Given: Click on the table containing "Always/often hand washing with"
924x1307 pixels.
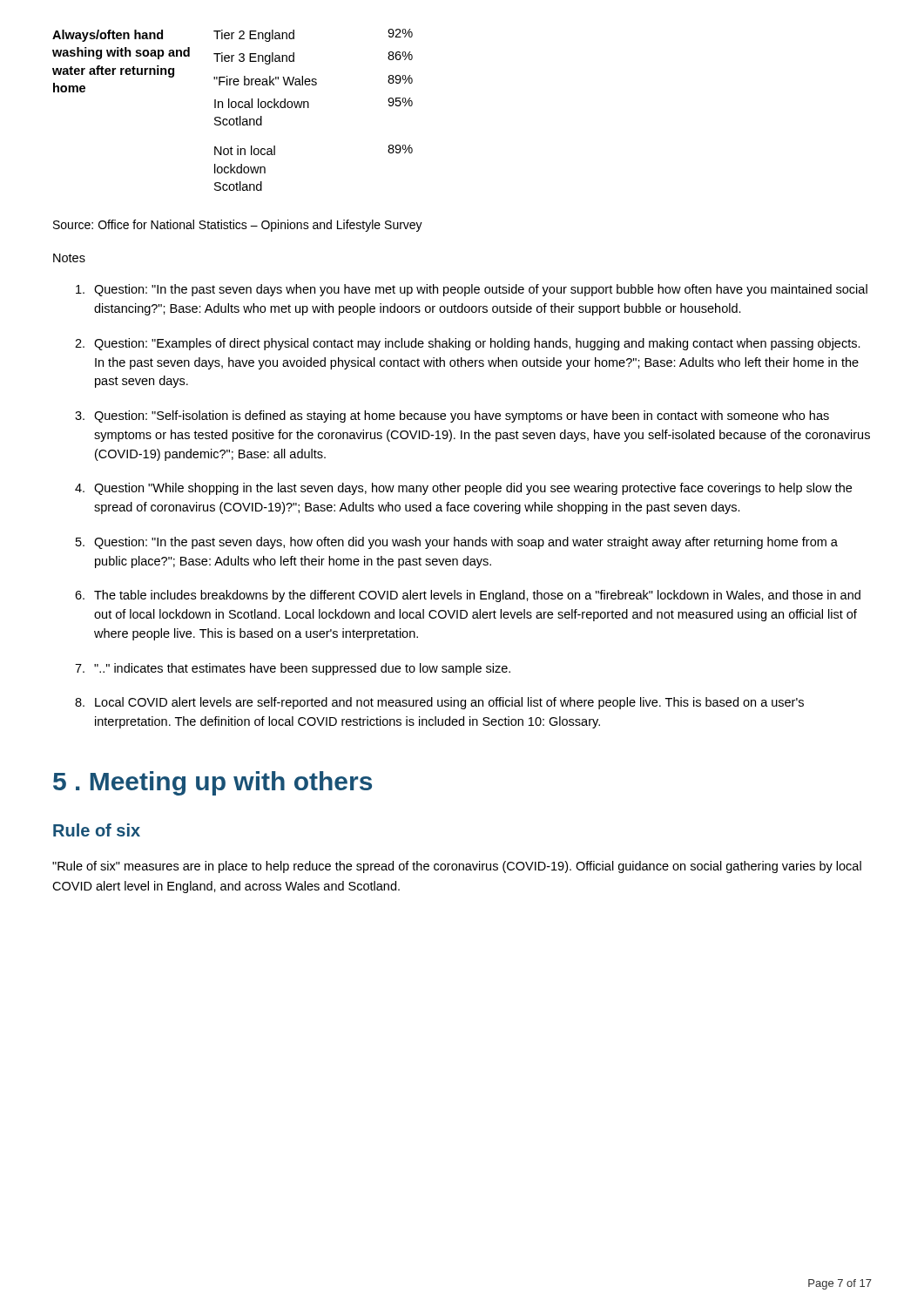Looking at the screenshot, I should pyautogui.click(x=462, y=113).
